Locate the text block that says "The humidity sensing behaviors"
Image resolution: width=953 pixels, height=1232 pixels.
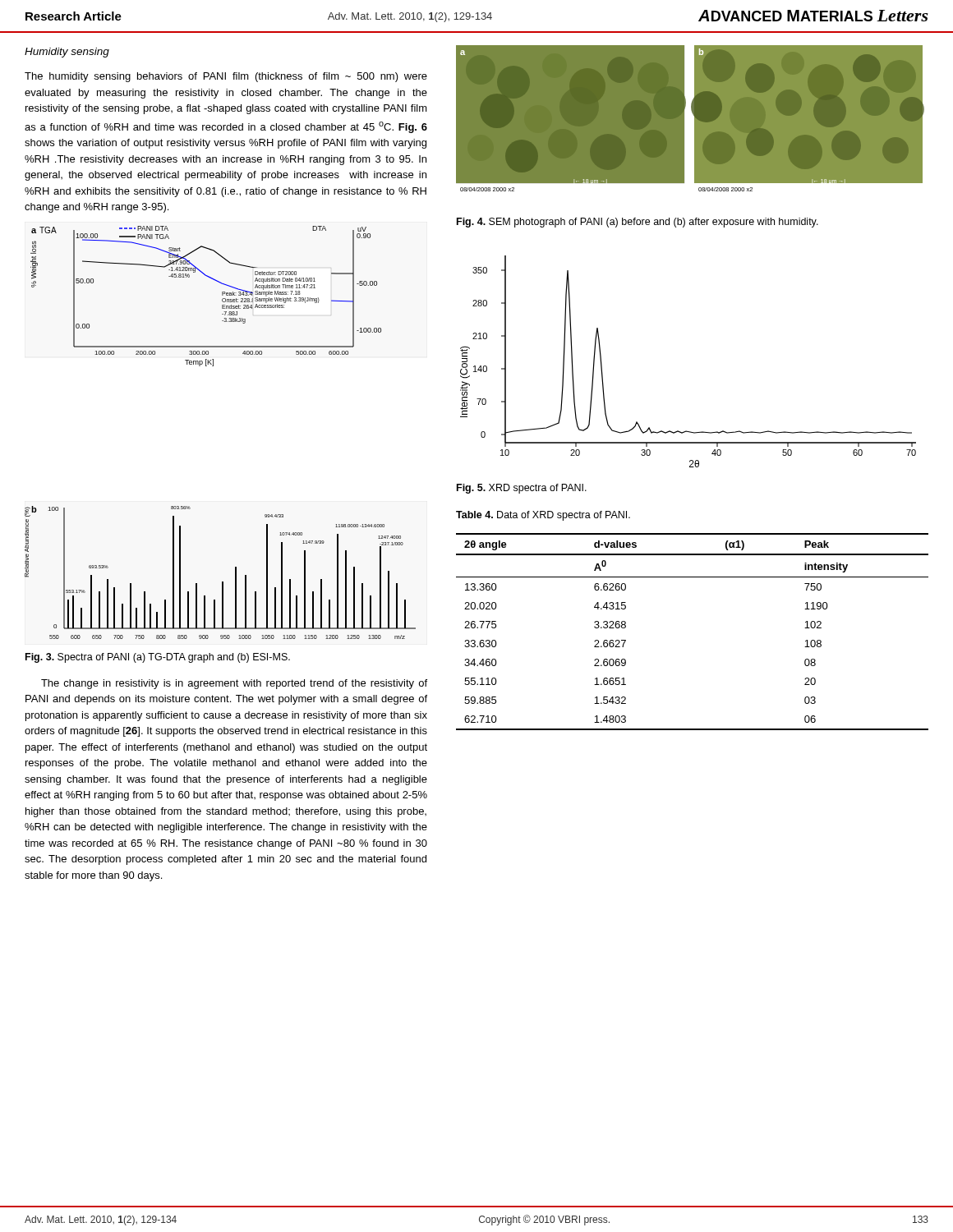click(x=226, y=142)
